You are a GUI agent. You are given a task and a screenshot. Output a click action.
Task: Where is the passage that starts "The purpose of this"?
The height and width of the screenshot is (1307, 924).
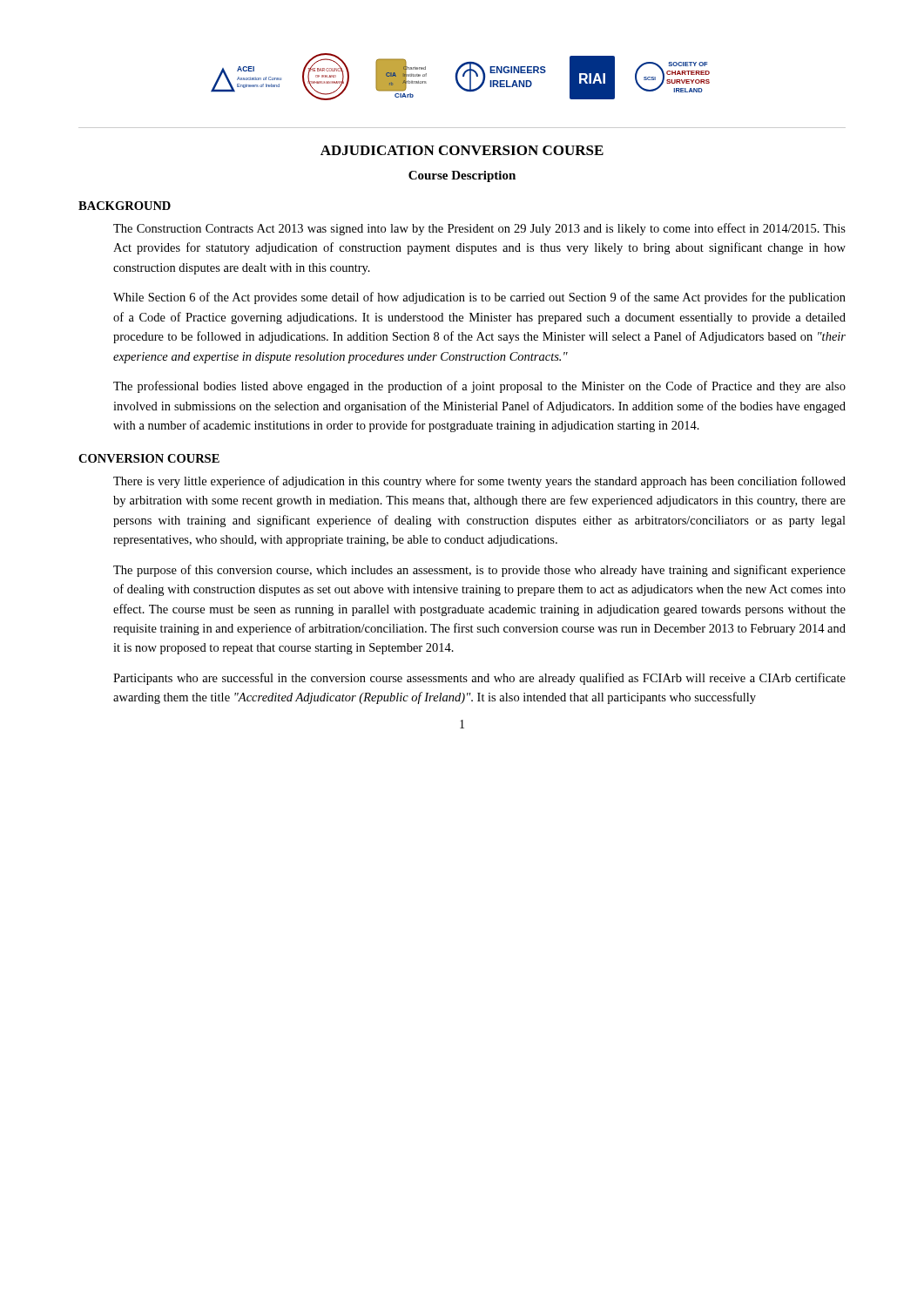click(479, 609)
